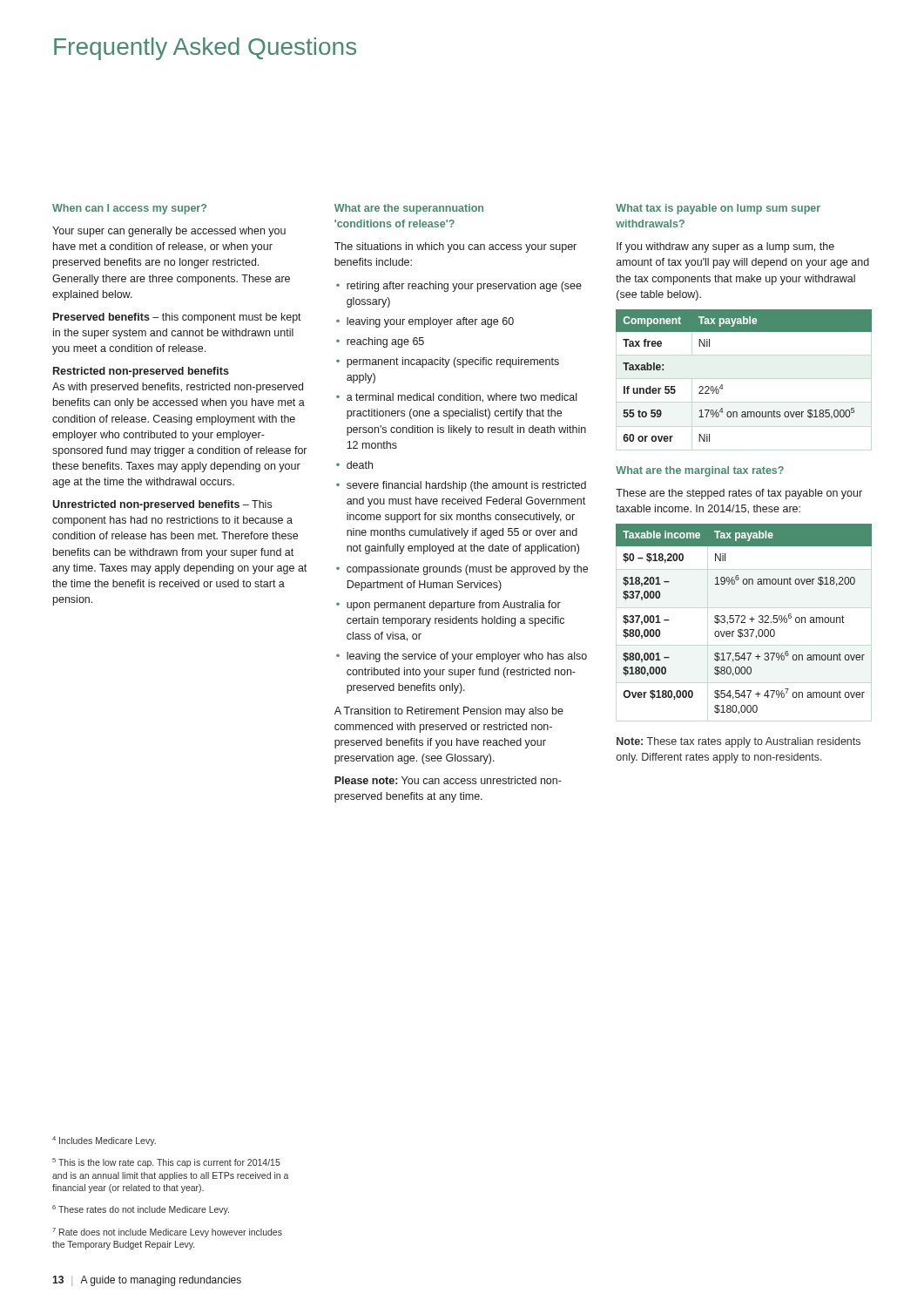Viewport: 924px width, 1307px height.
Task: Find the section header on this page that starts "What are the marginal"
Action: (x=744, y=470)
